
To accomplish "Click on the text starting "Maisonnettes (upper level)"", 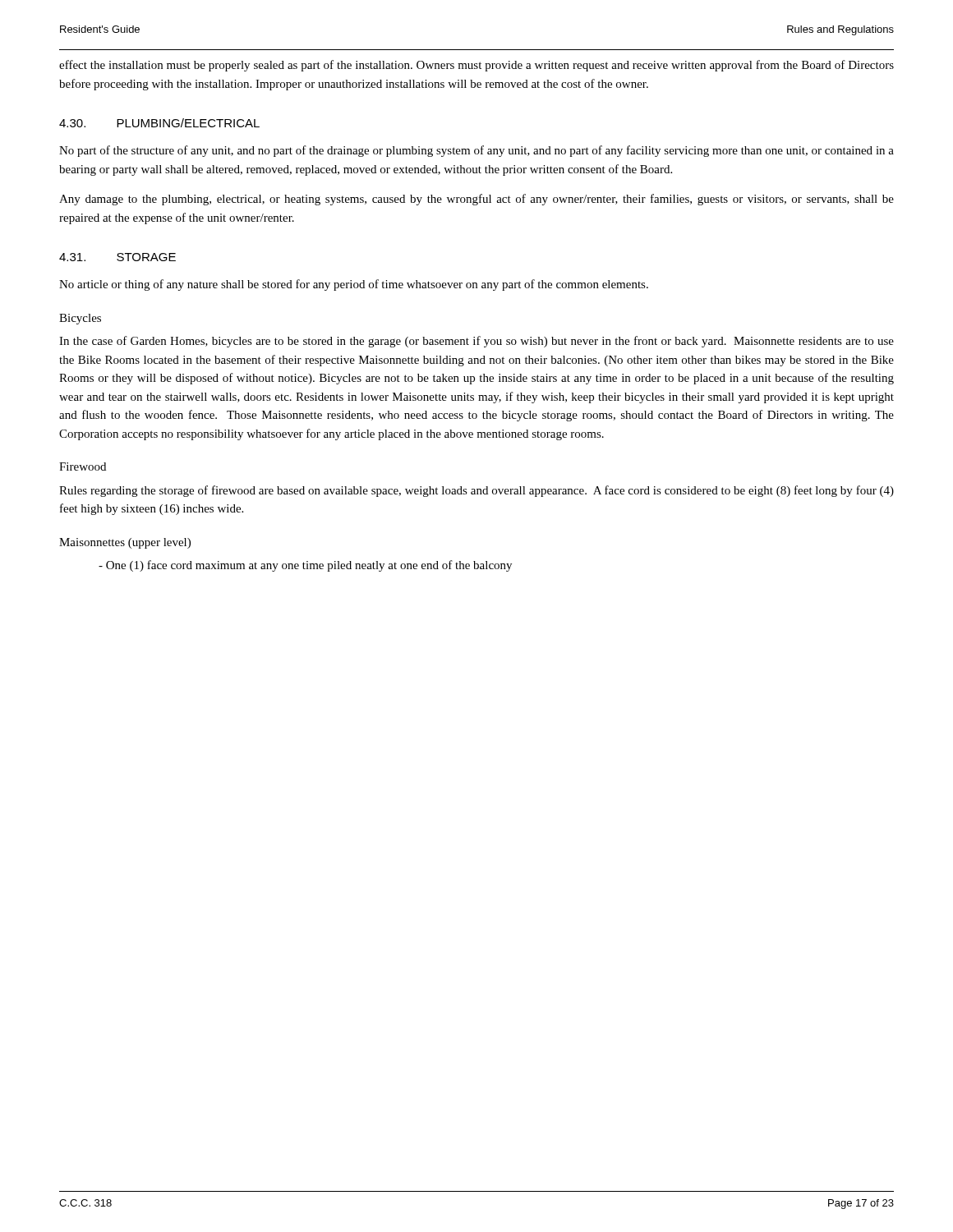I will point(125,543).
